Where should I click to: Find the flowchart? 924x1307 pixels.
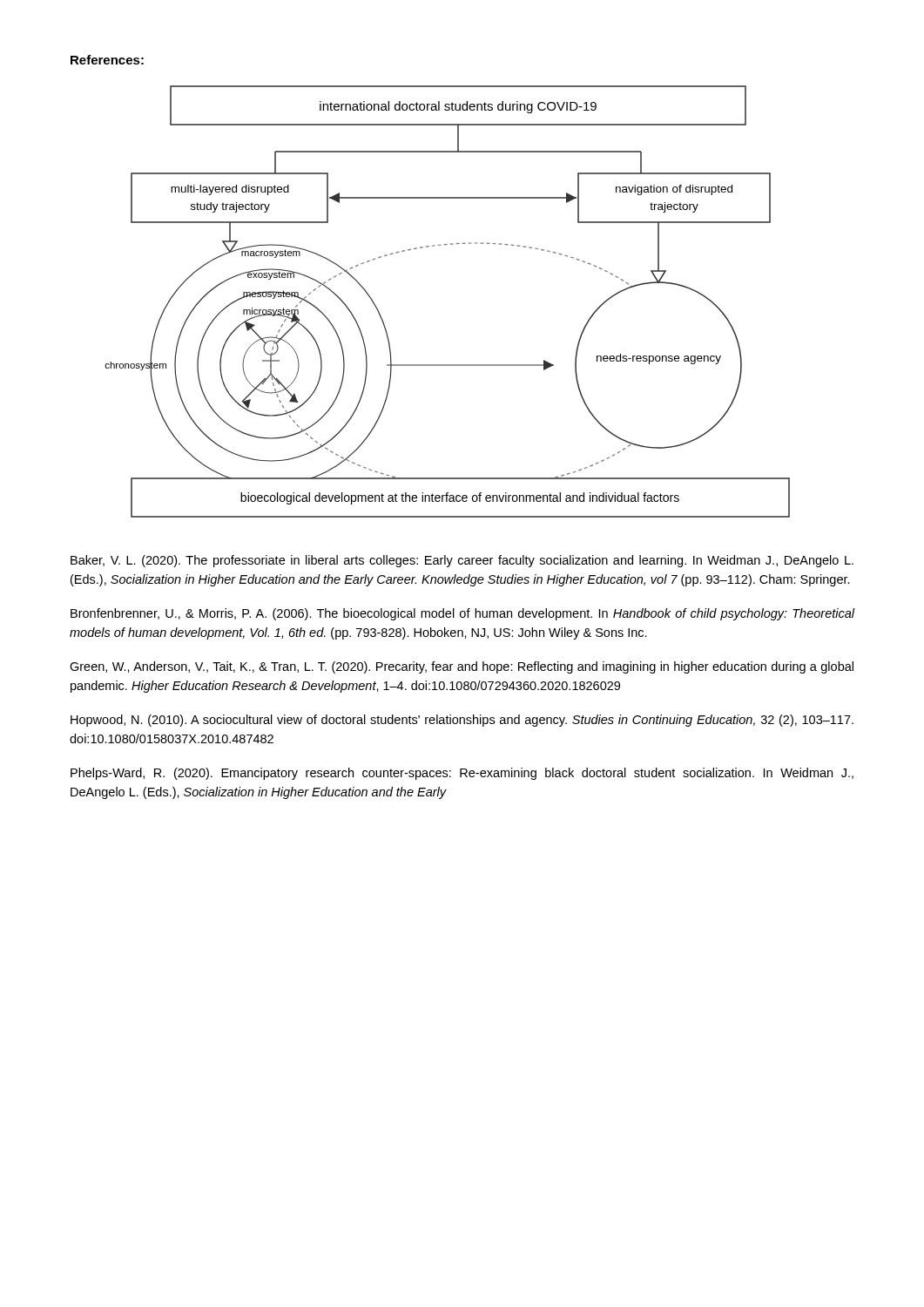coord(462,301)
